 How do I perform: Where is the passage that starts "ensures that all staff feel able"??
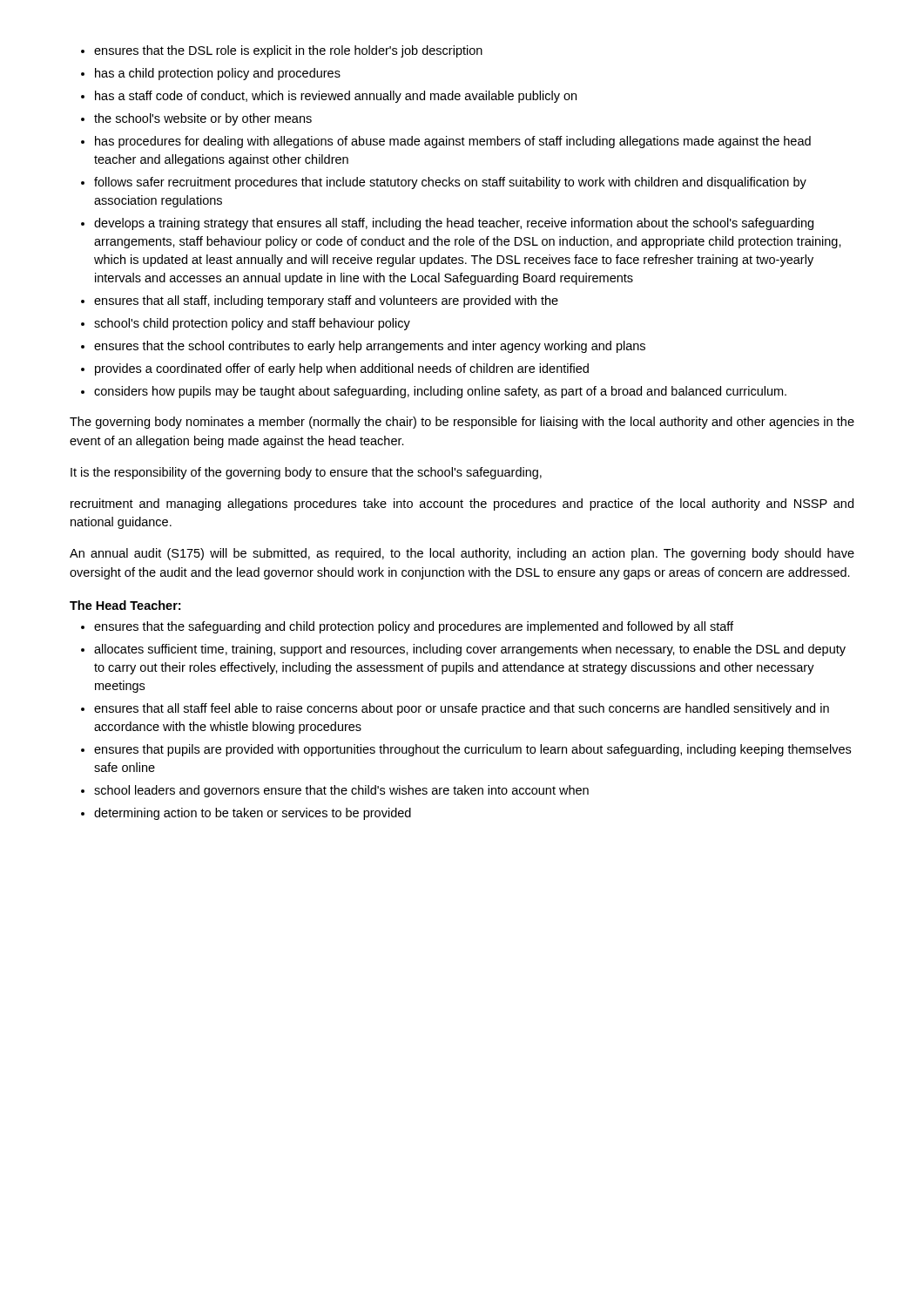coord(474,718)
